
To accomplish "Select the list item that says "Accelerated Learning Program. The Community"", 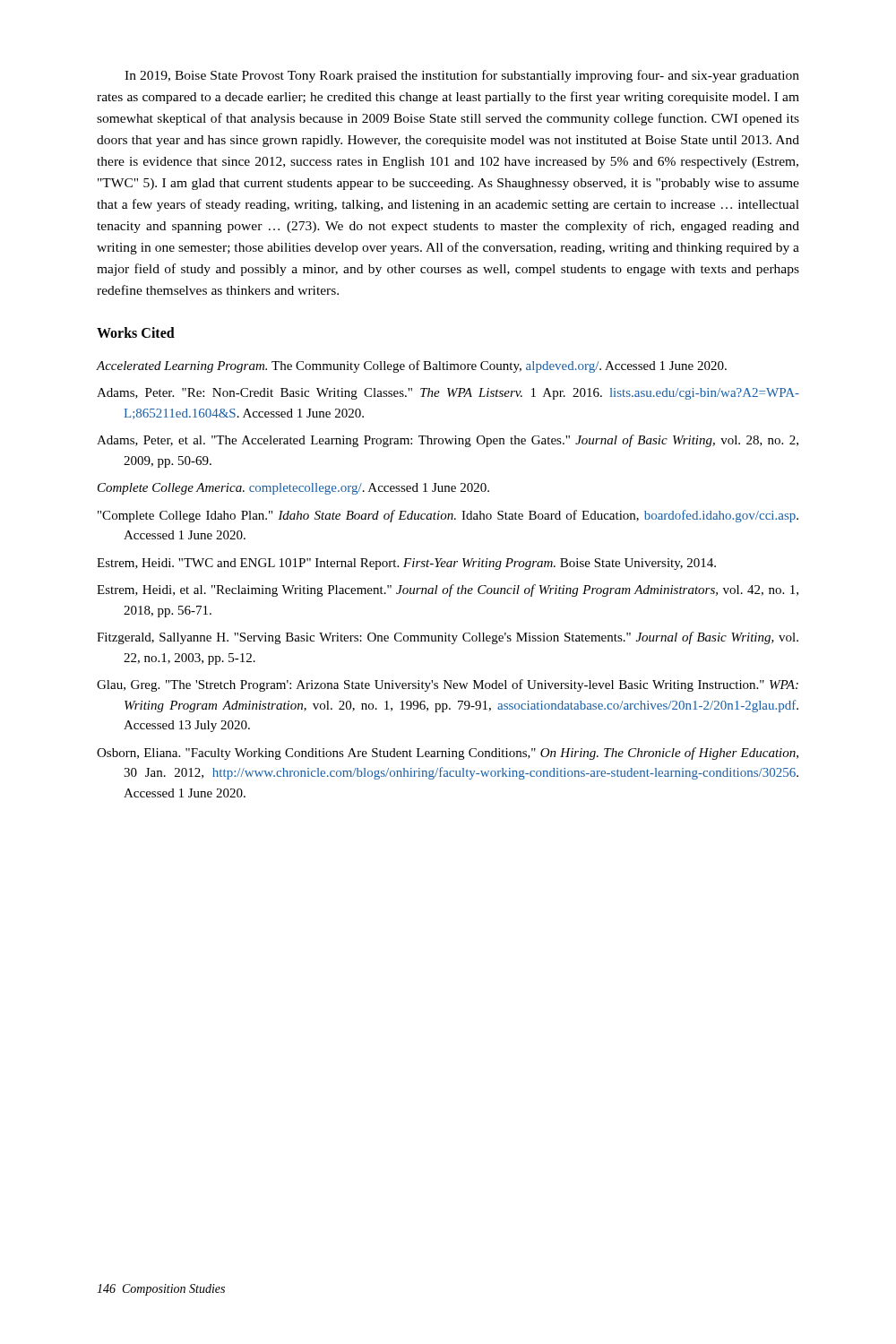I will click(412, 366).
